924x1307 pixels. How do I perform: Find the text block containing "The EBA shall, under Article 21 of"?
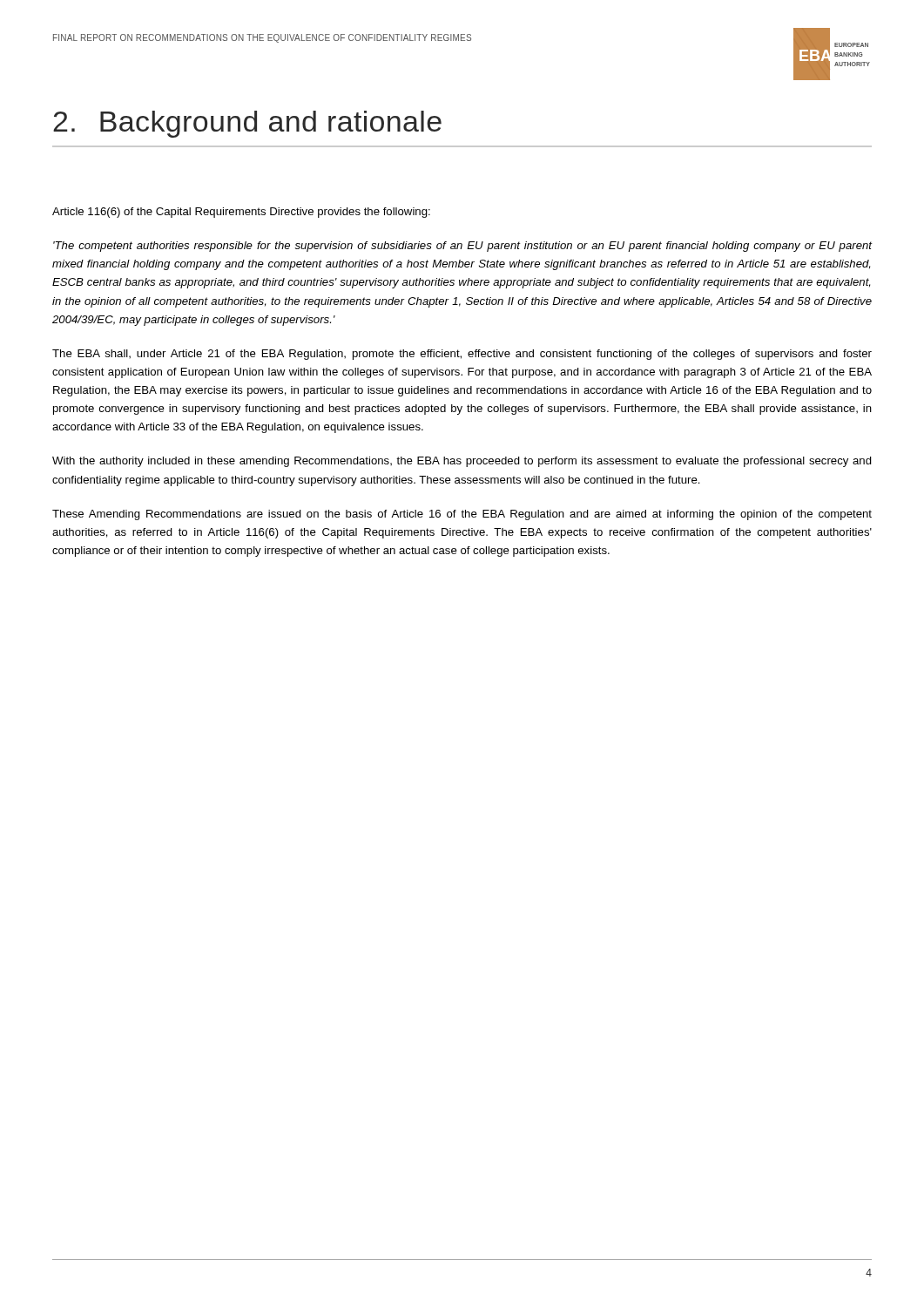[x=462, y=390]
